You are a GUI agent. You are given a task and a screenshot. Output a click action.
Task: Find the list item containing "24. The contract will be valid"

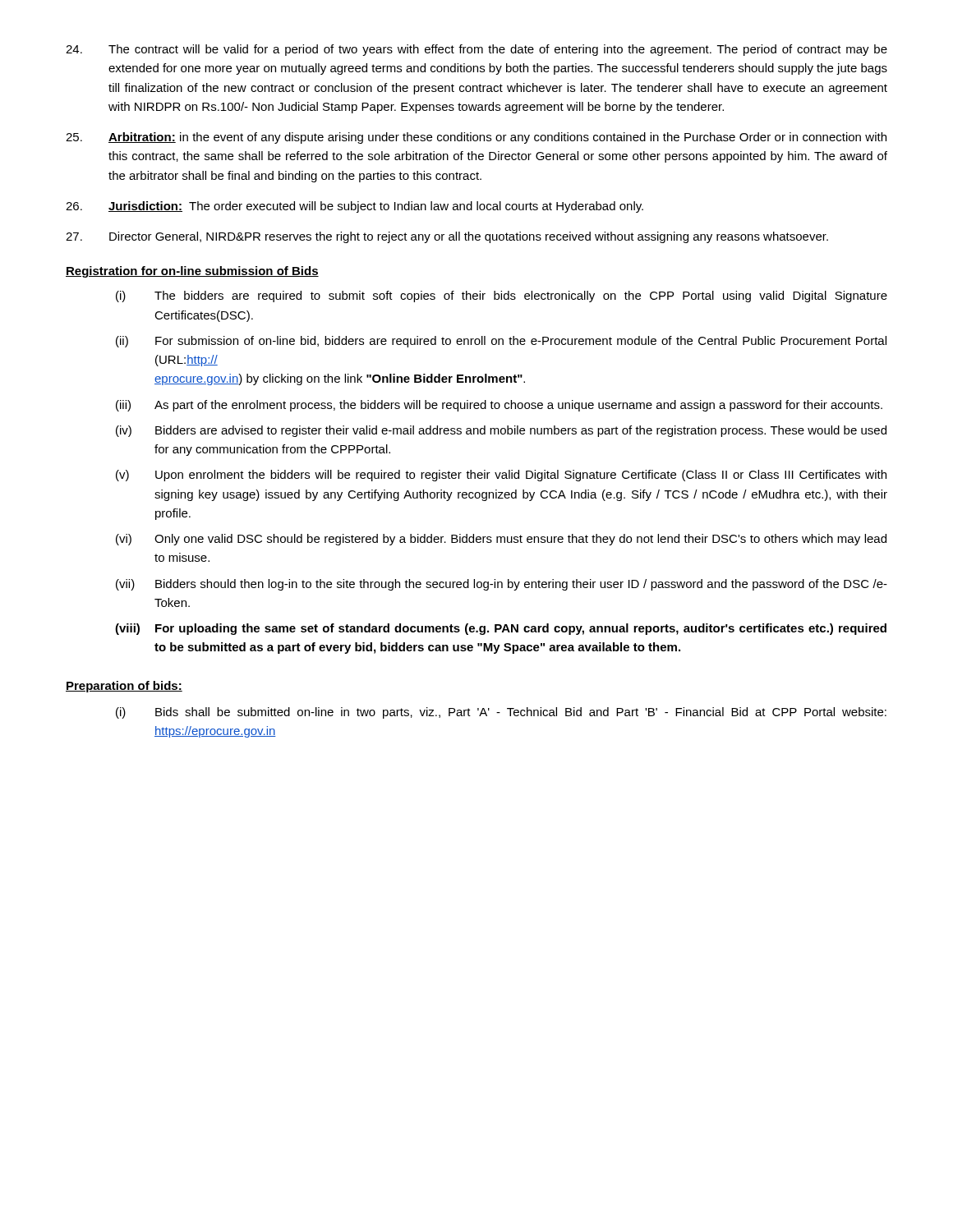(x=476, y=78)
